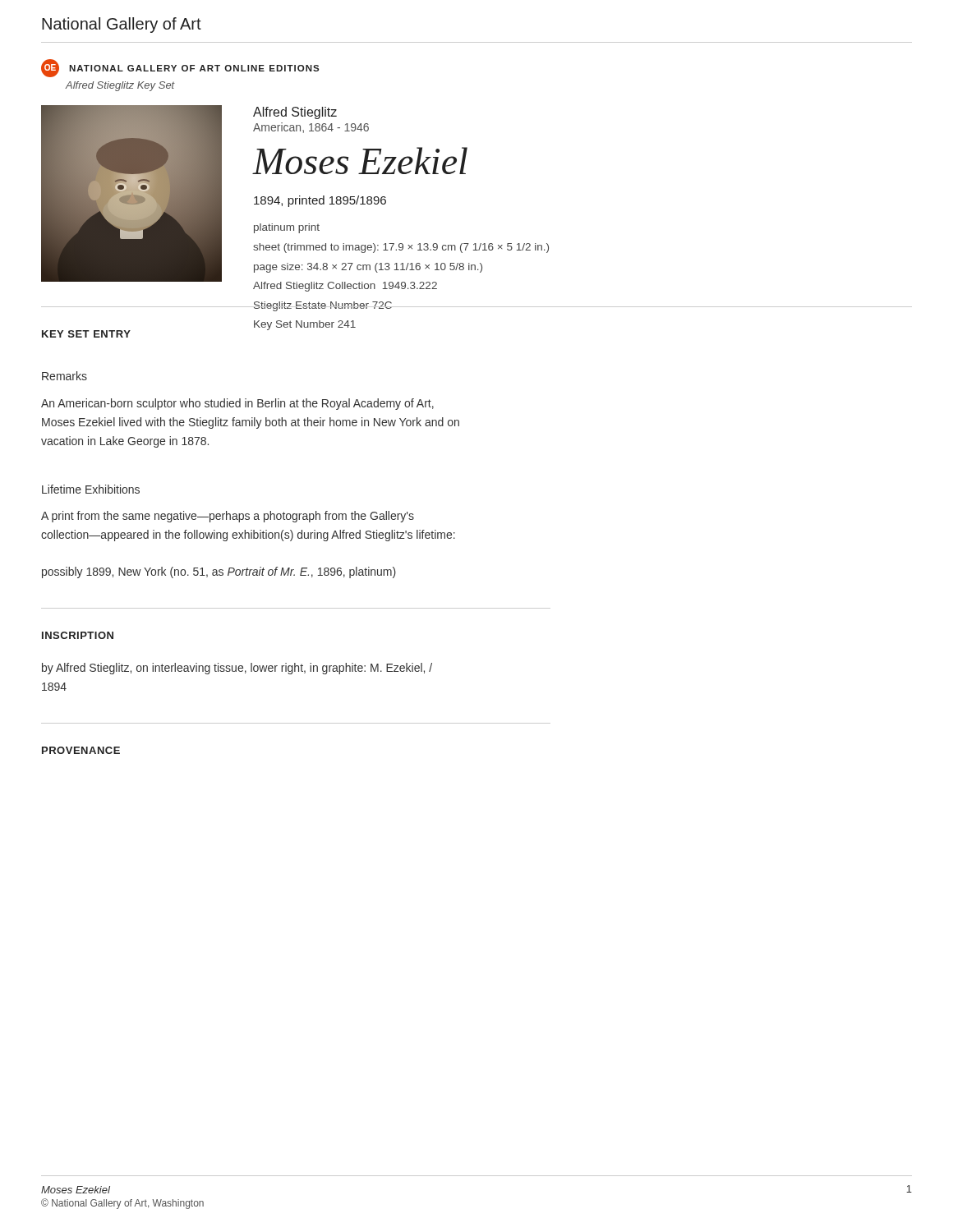Locate the block of text that opens with "OE National Gallery of Art Online"

tap(180, 68)
